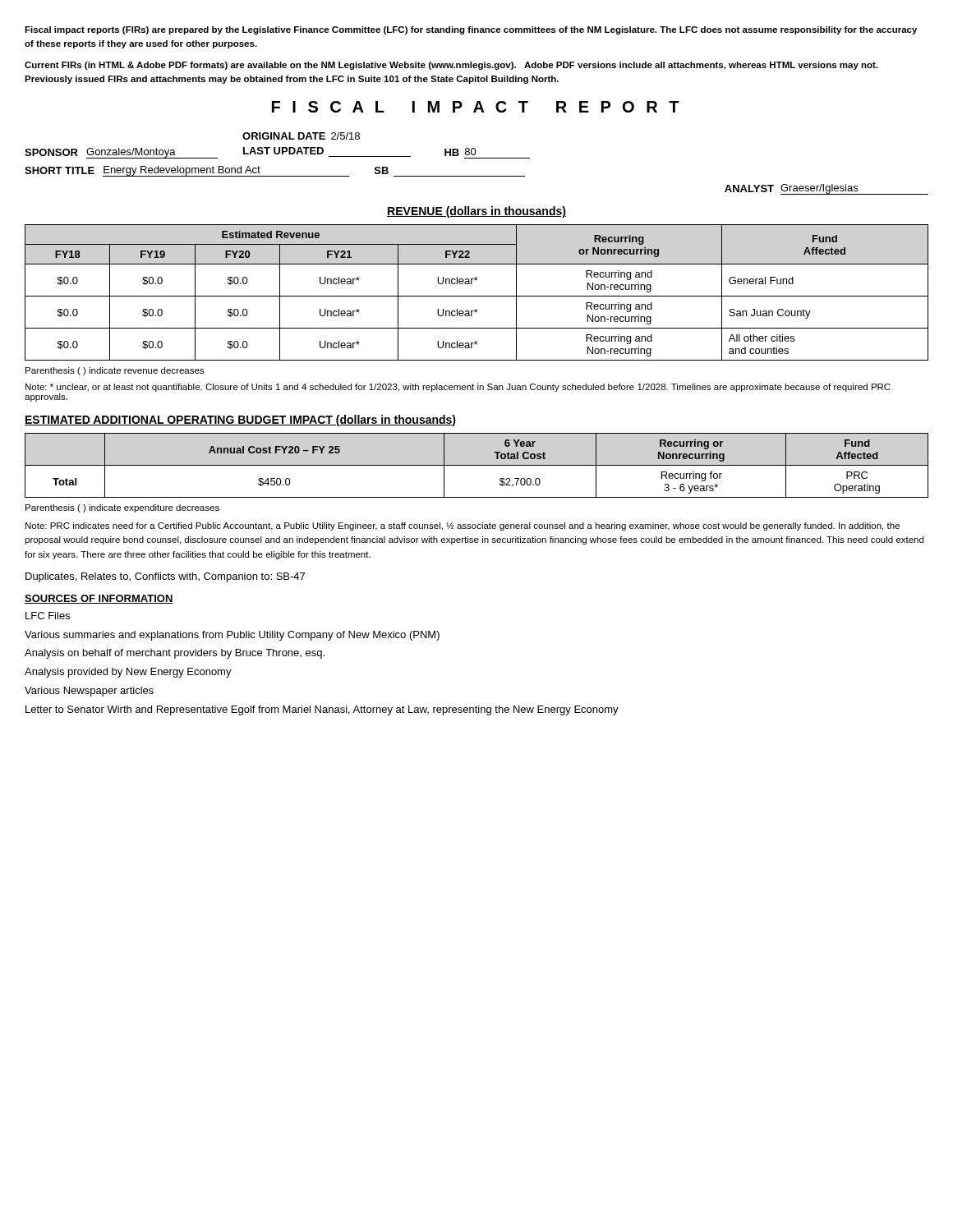This screenshot has height=1232, width=953.
Task: Select the text with the text "Duplicates, Relates to, Conflicts with, Companion to: SB-47"
Action: pyautogui.click(x=165, y=576)
